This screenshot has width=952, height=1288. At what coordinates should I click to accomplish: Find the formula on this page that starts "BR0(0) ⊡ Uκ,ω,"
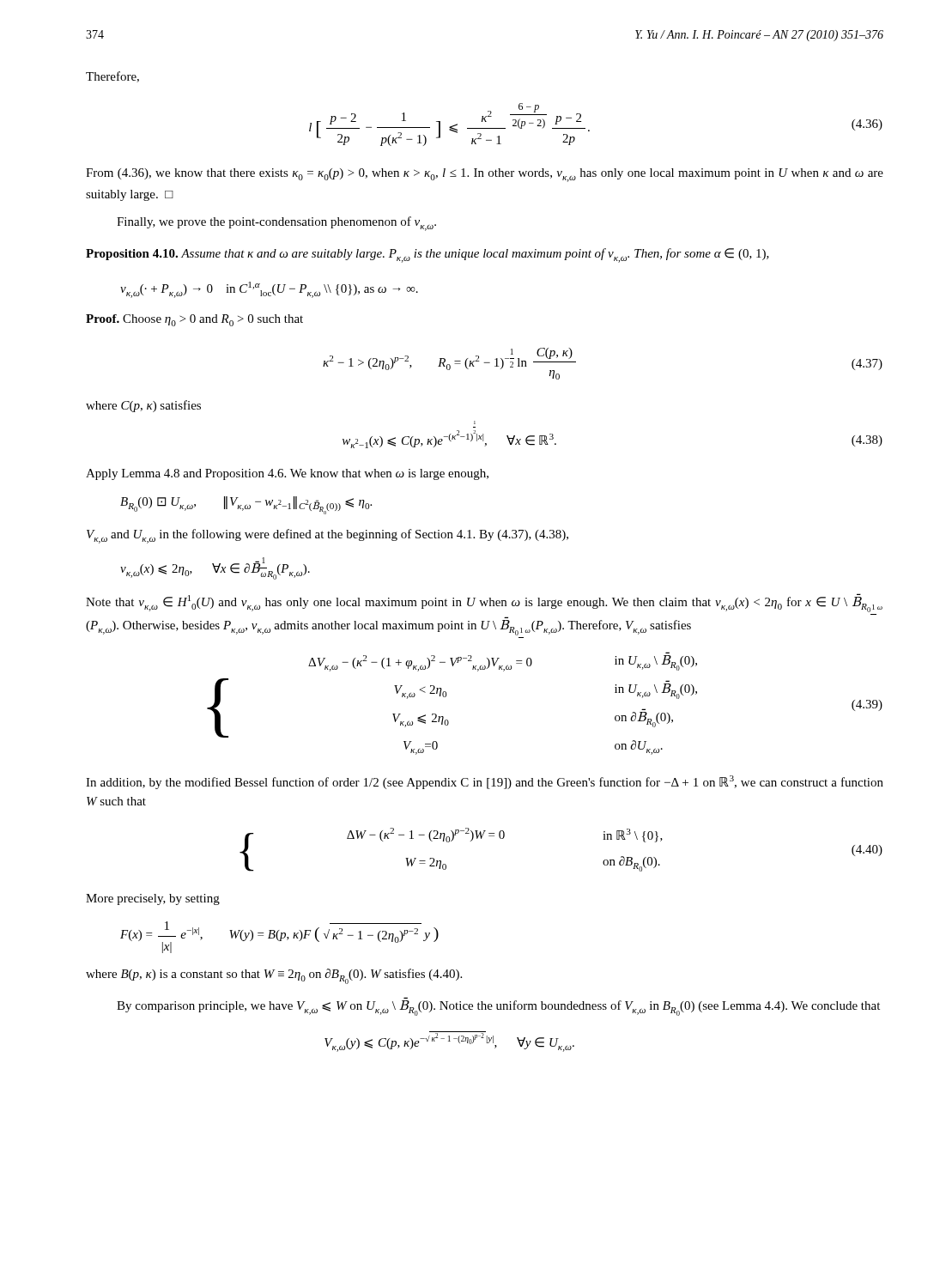246,505
